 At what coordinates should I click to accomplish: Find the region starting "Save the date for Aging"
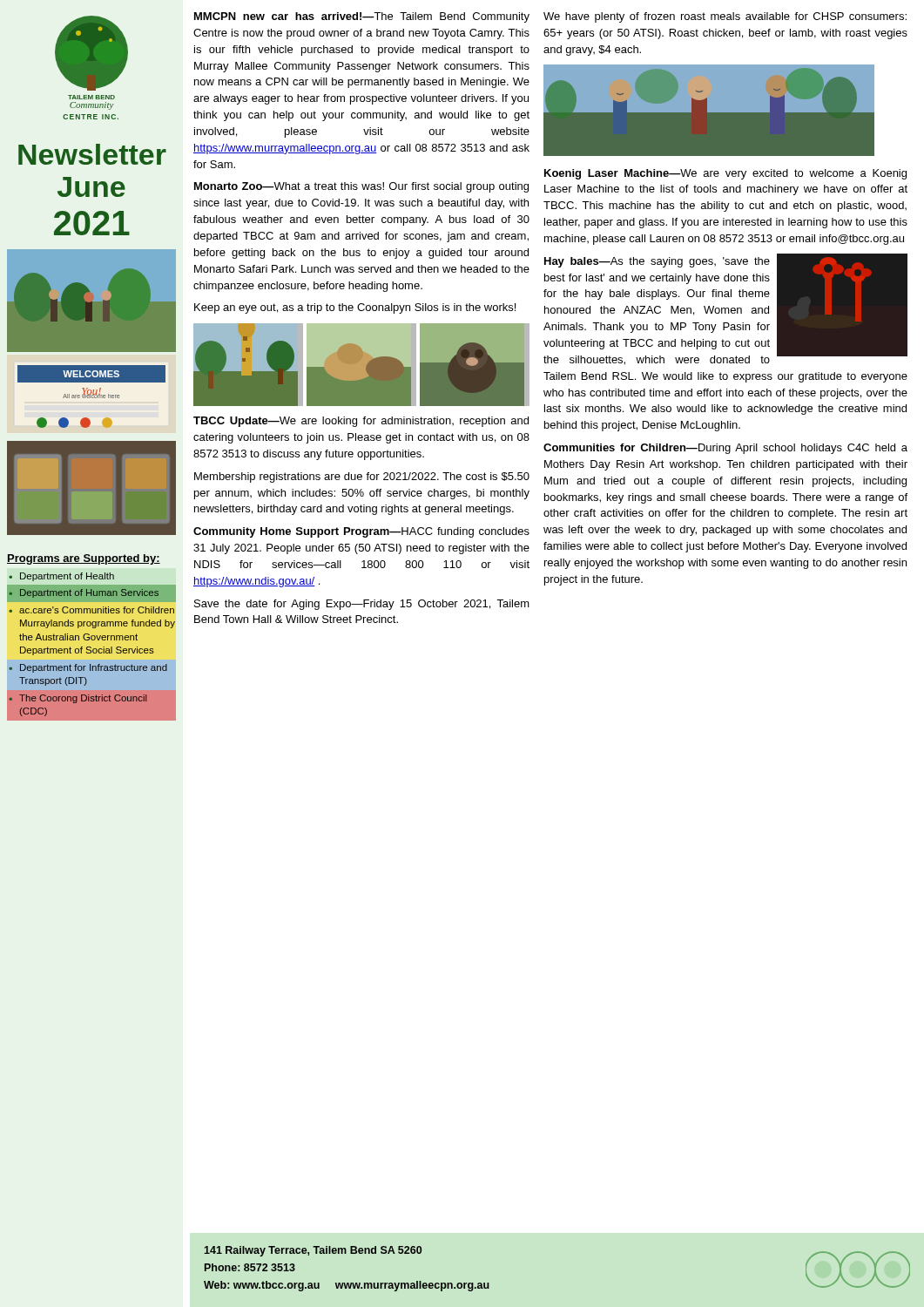[361, 612]
